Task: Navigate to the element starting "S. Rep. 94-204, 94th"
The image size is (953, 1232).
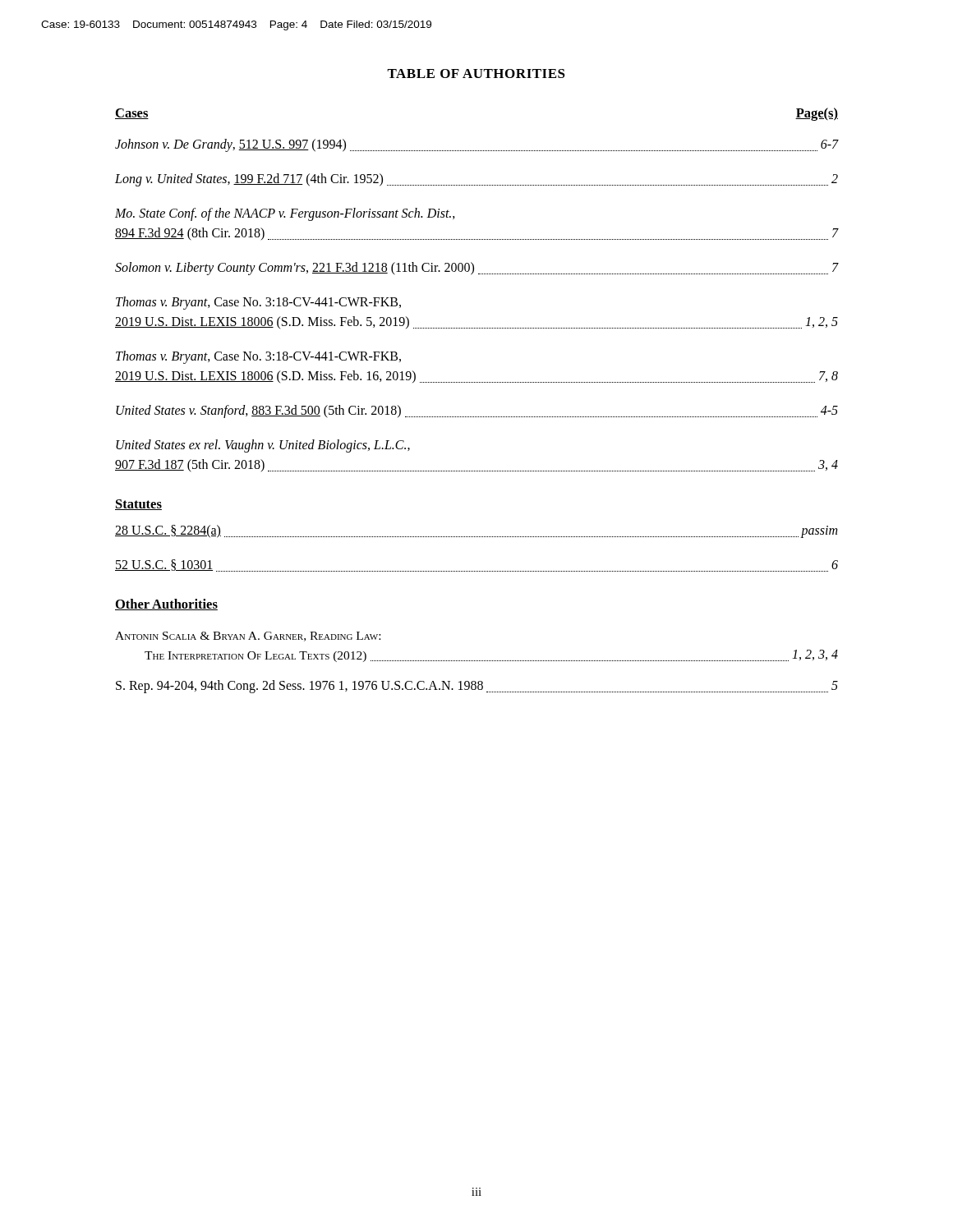Action: (476, 686)
